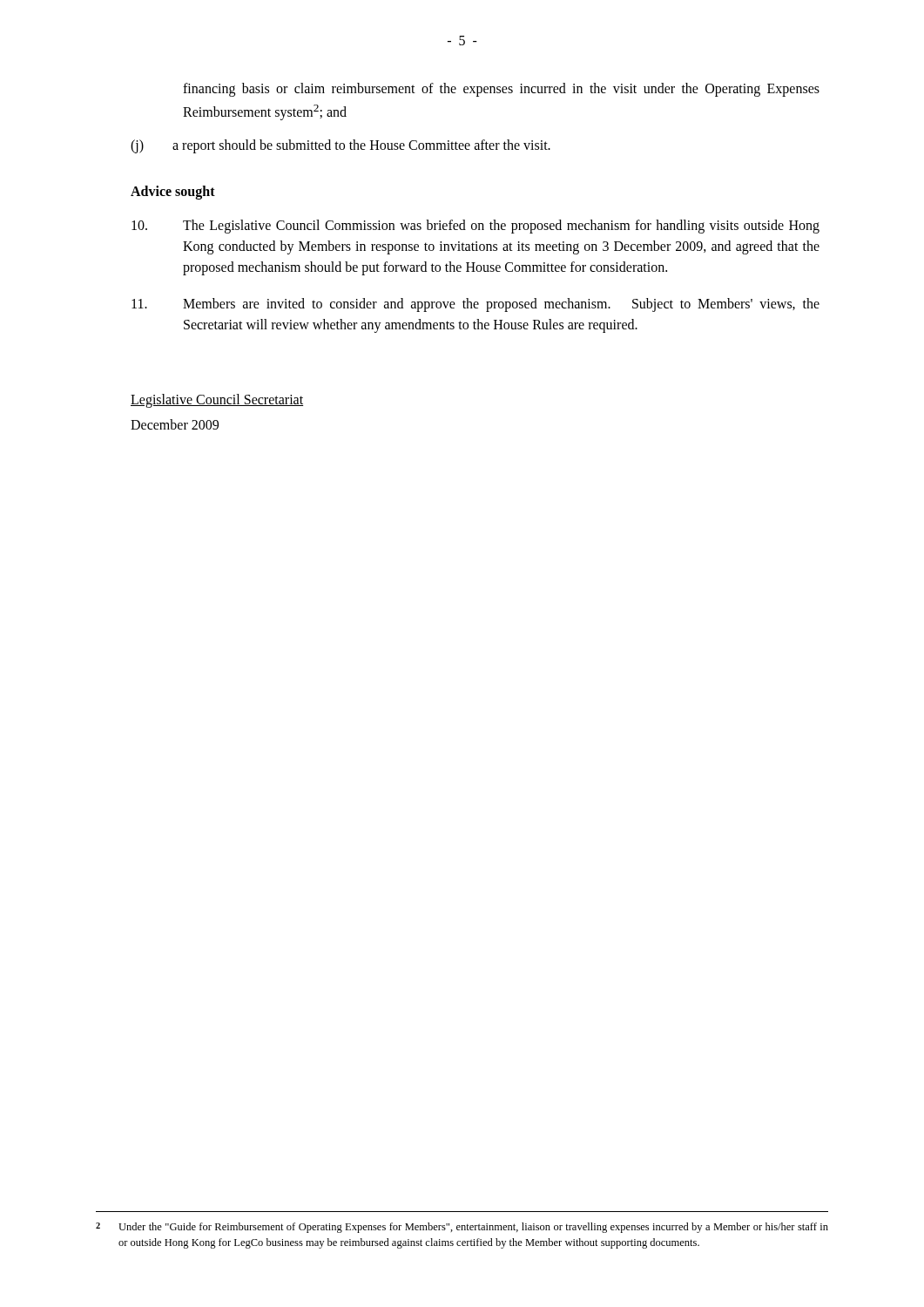This screenshot has width=924, height=1307.
Task: Locate the text block with the text "Legislative Council Secretariat"
Action: point(217,412)
